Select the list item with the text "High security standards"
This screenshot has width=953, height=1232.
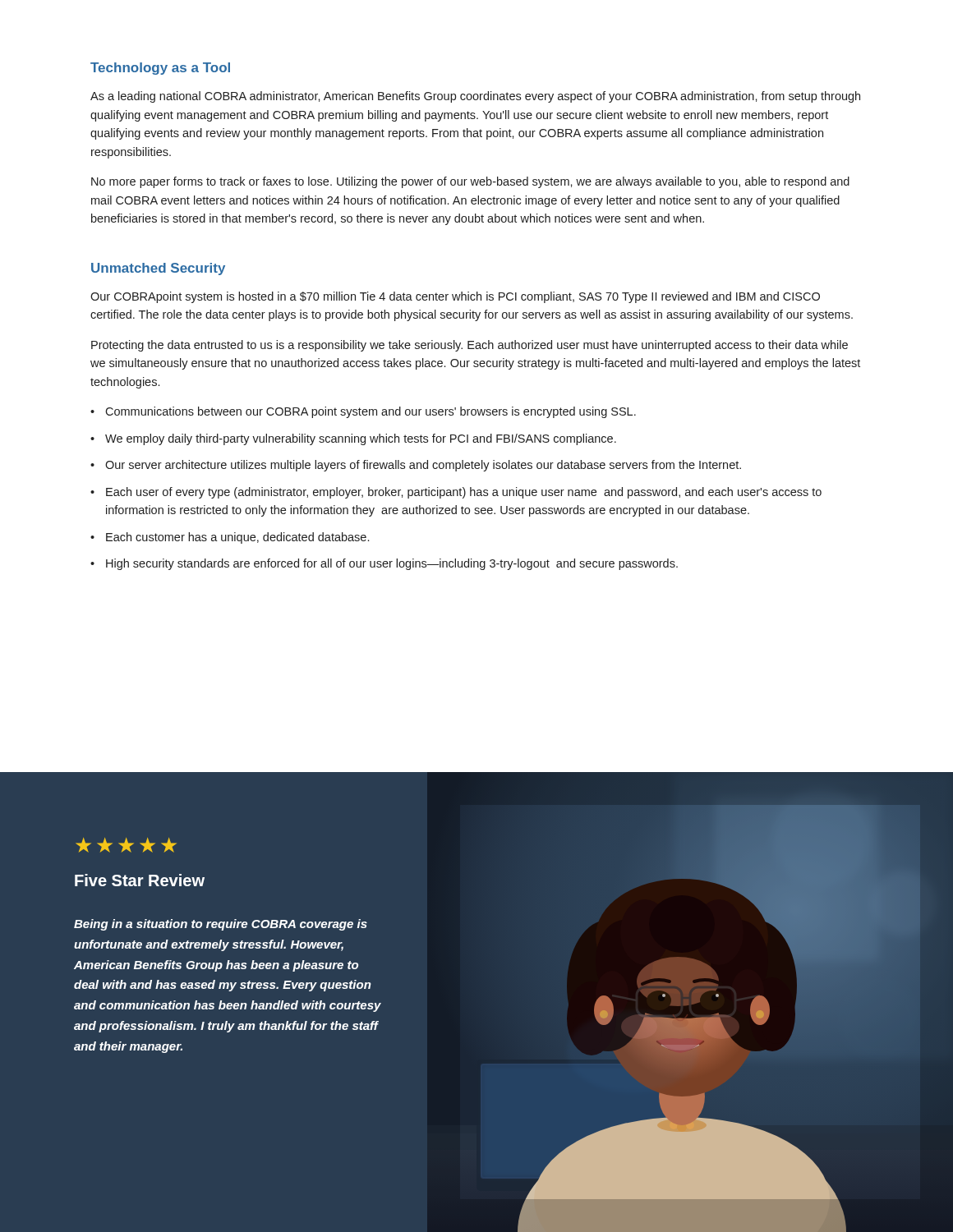tap(476, 564)
